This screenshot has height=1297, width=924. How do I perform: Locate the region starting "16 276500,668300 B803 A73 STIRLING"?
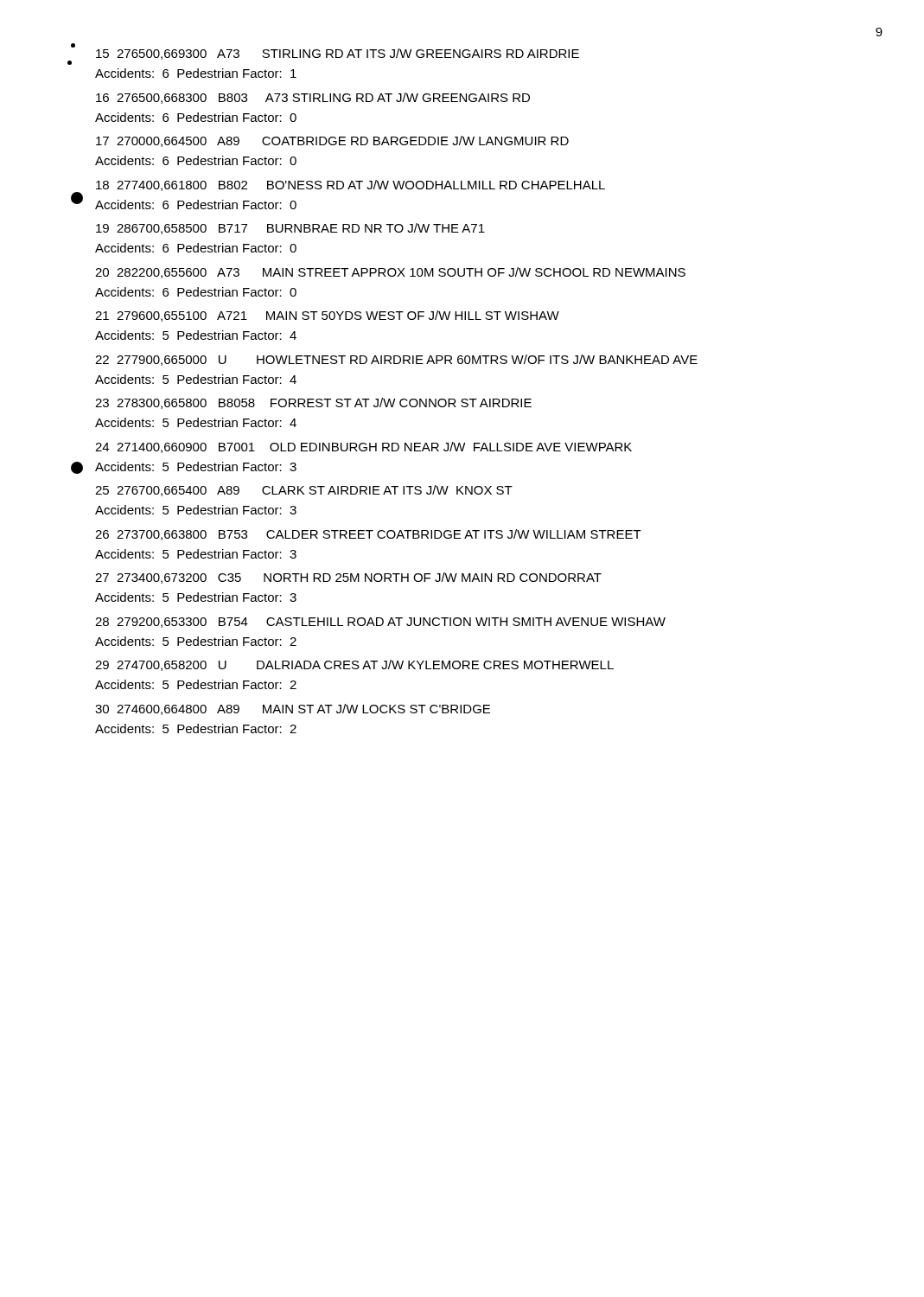point(484,107)
